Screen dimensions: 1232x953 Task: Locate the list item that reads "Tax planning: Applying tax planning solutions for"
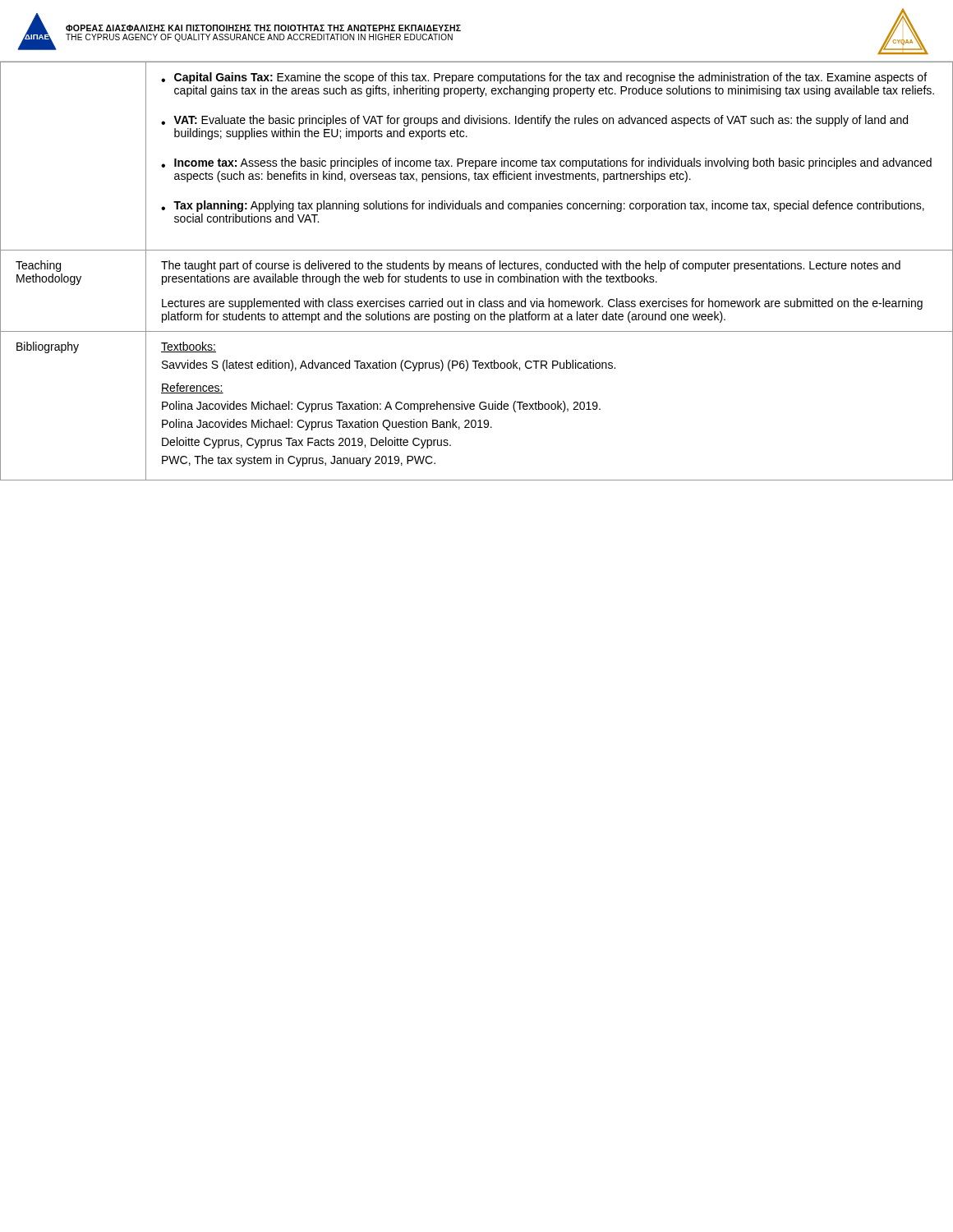(549, 212)
